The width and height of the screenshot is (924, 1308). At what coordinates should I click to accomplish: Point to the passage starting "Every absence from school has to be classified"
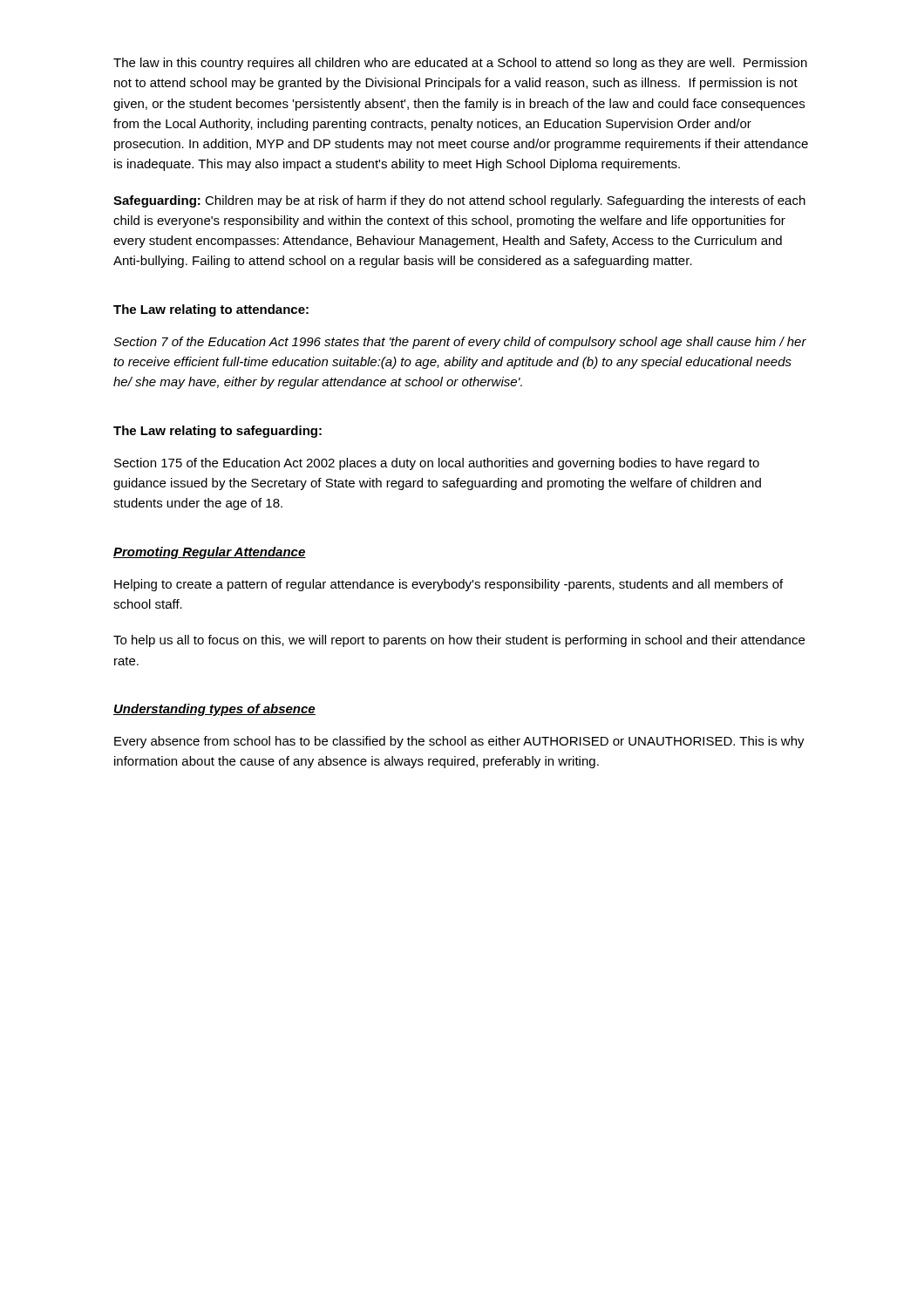pos(459,751)
